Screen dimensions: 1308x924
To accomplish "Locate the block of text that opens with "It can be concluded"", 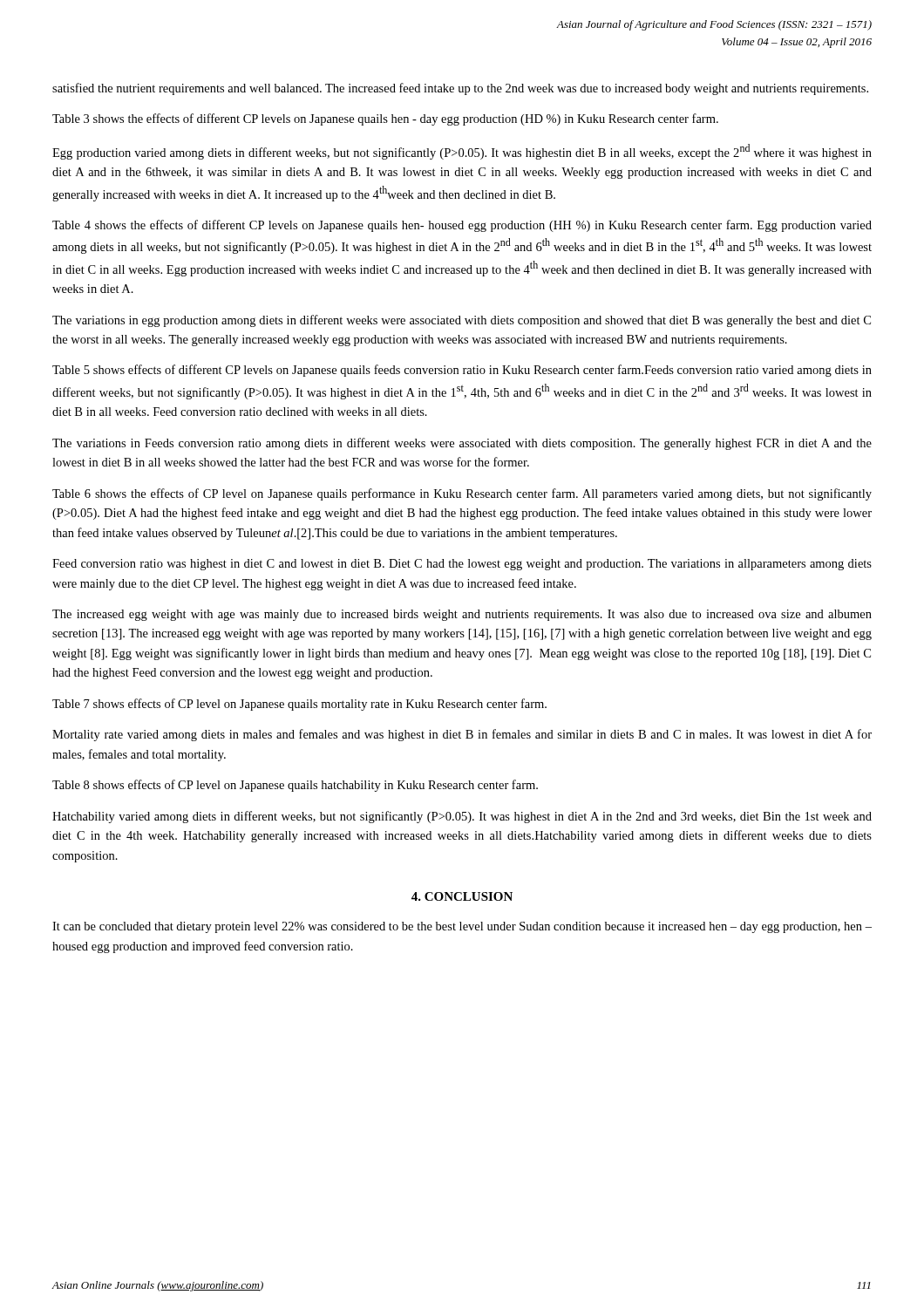I will (462, 936).
